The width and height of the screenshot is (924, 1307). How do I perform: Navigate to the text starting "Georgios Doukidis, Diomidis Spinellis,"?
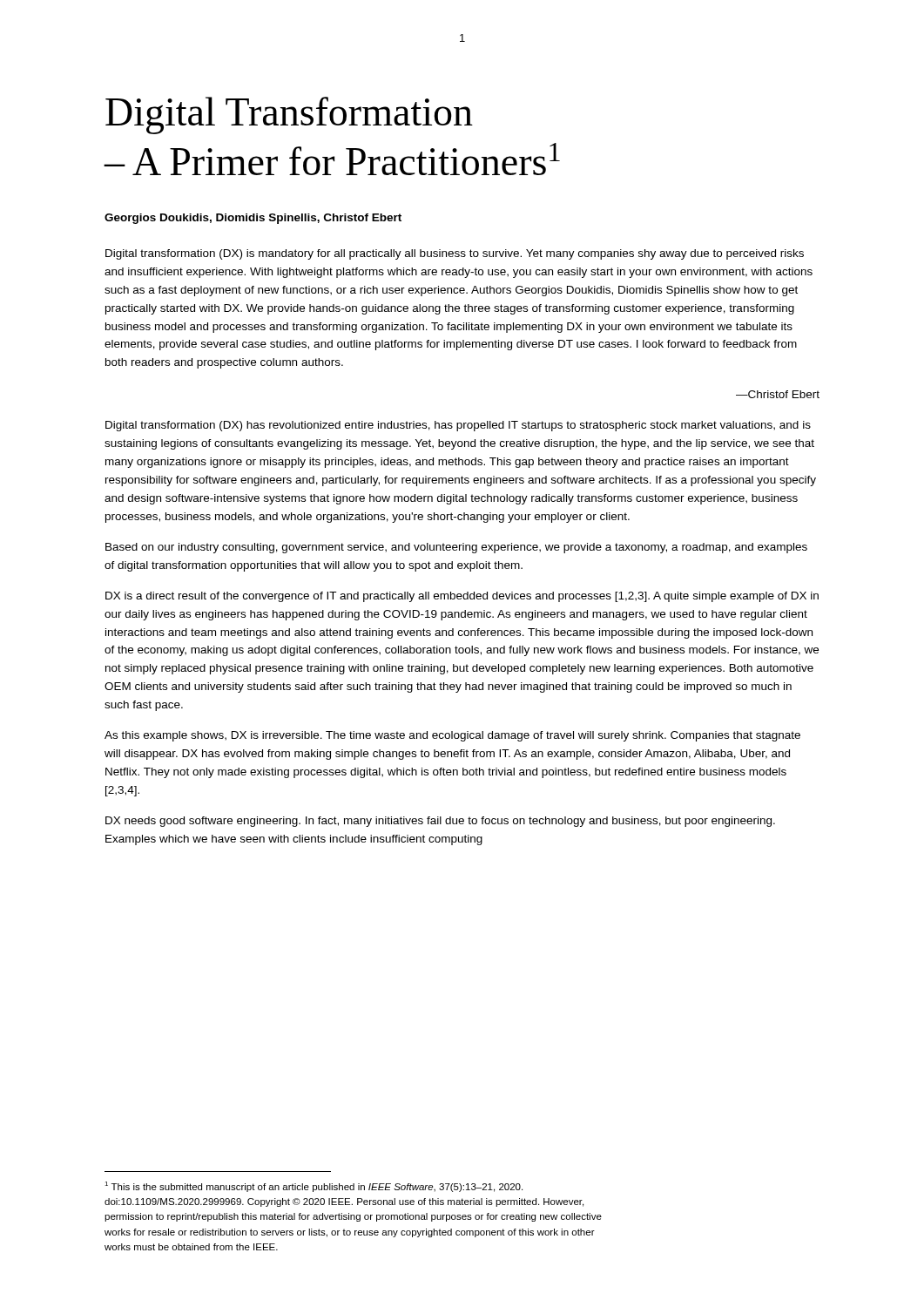tap(253, 217)
